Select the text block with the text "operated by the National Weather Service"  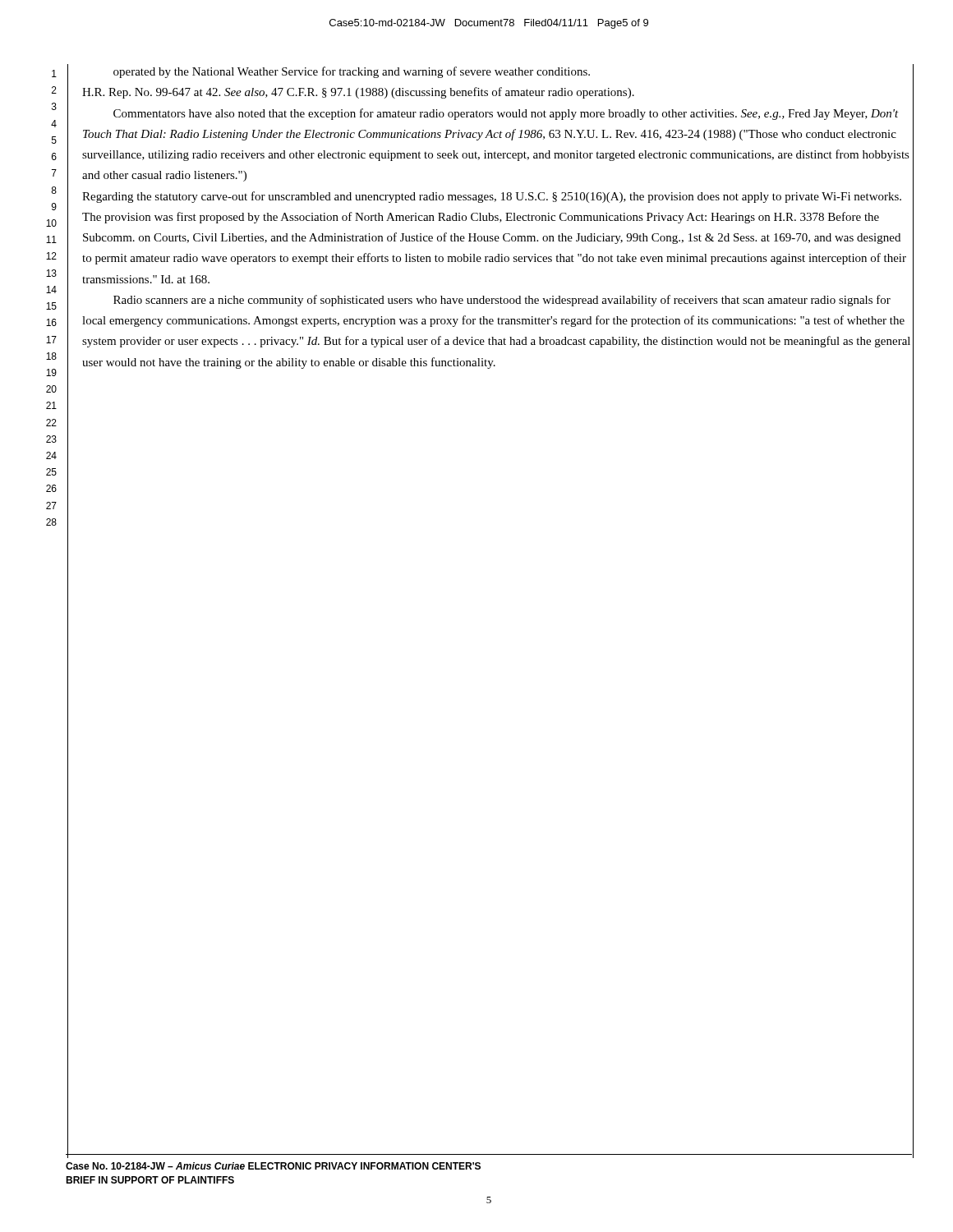tap(352, 71)
